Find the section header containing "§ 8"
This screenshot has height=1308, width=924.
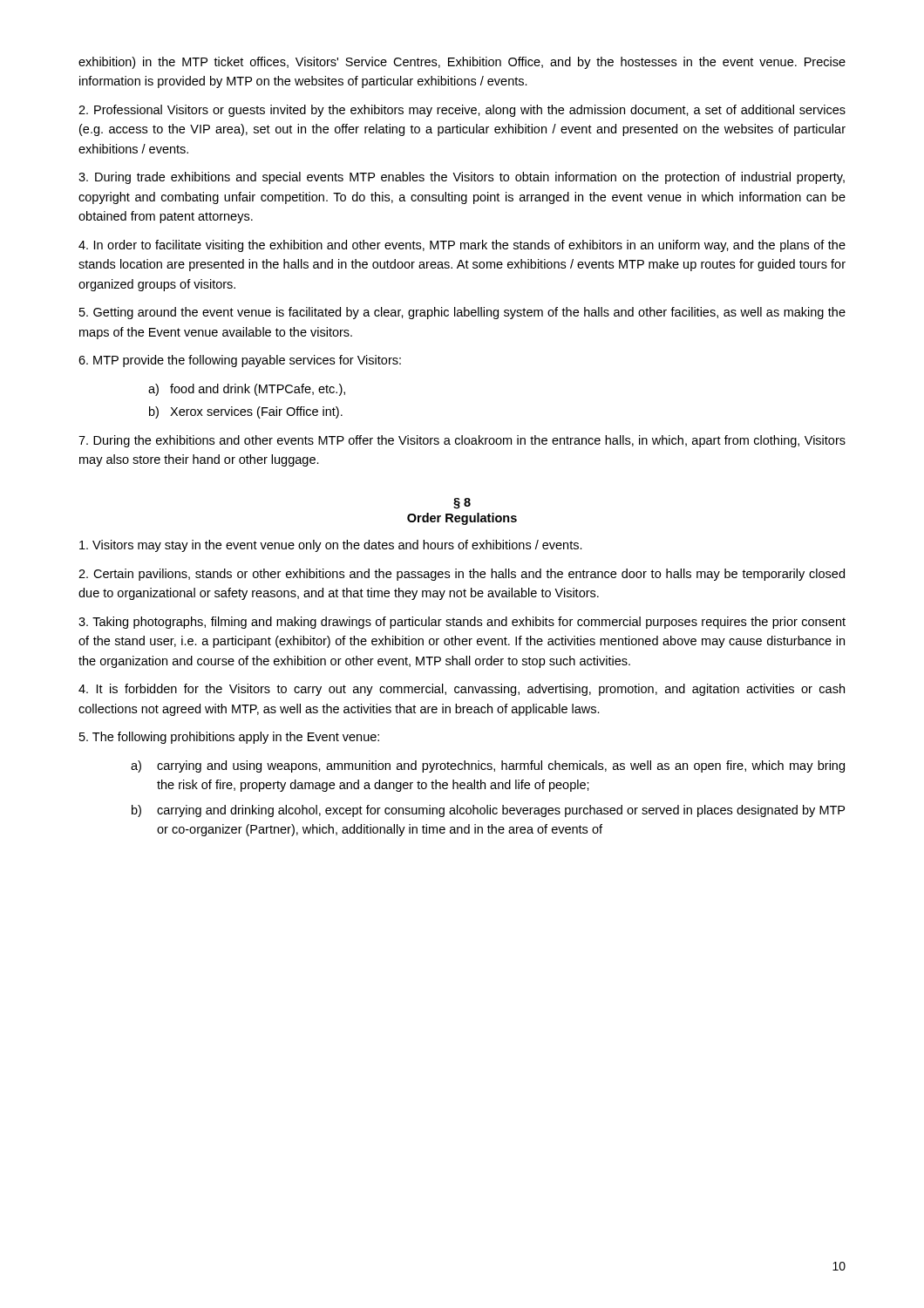[462, 503]
